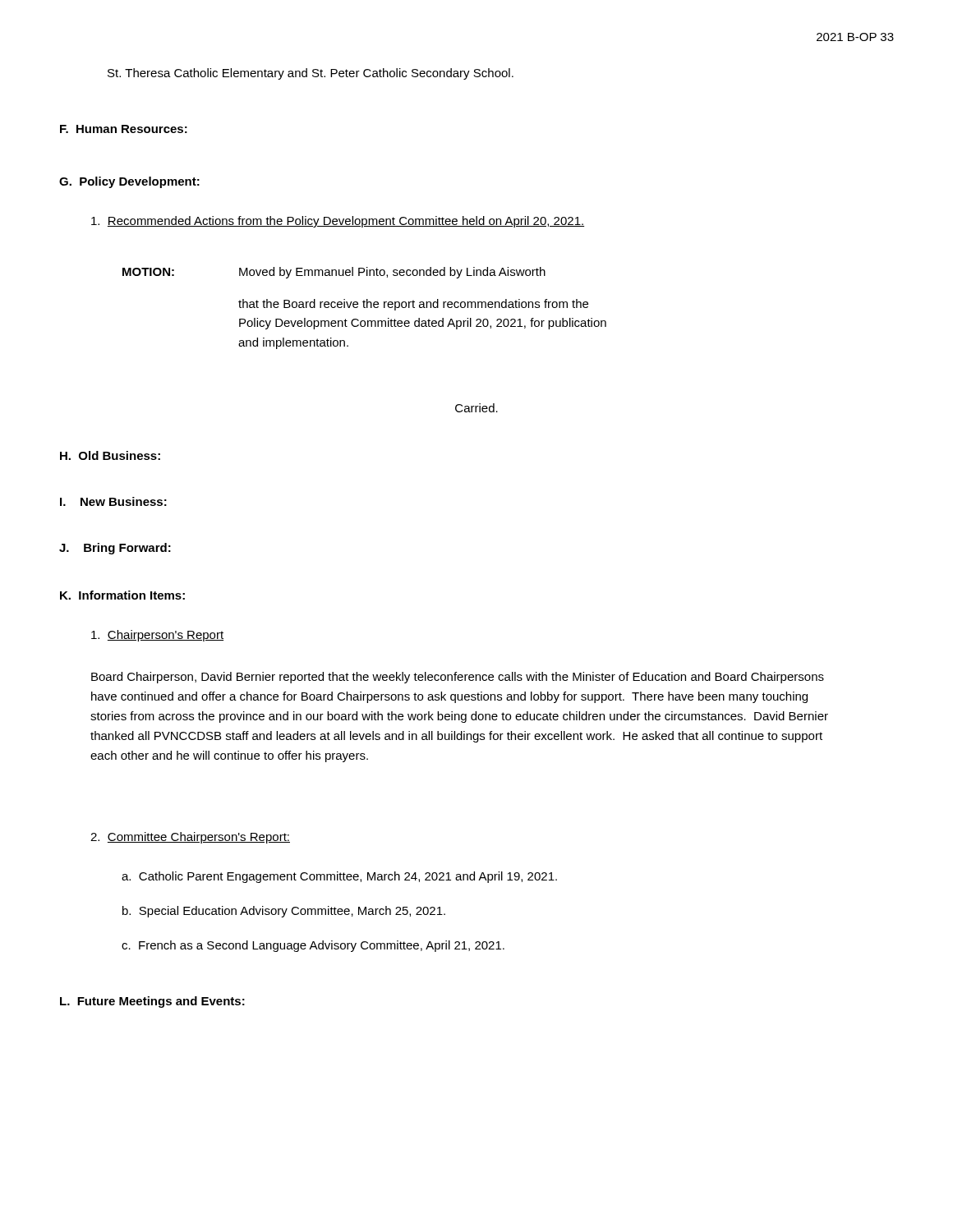Viewport: 953px width, 1232px height.
Task: Where does it say "2. Committee Chairperson's Report:"?
Action: [190, 837]
